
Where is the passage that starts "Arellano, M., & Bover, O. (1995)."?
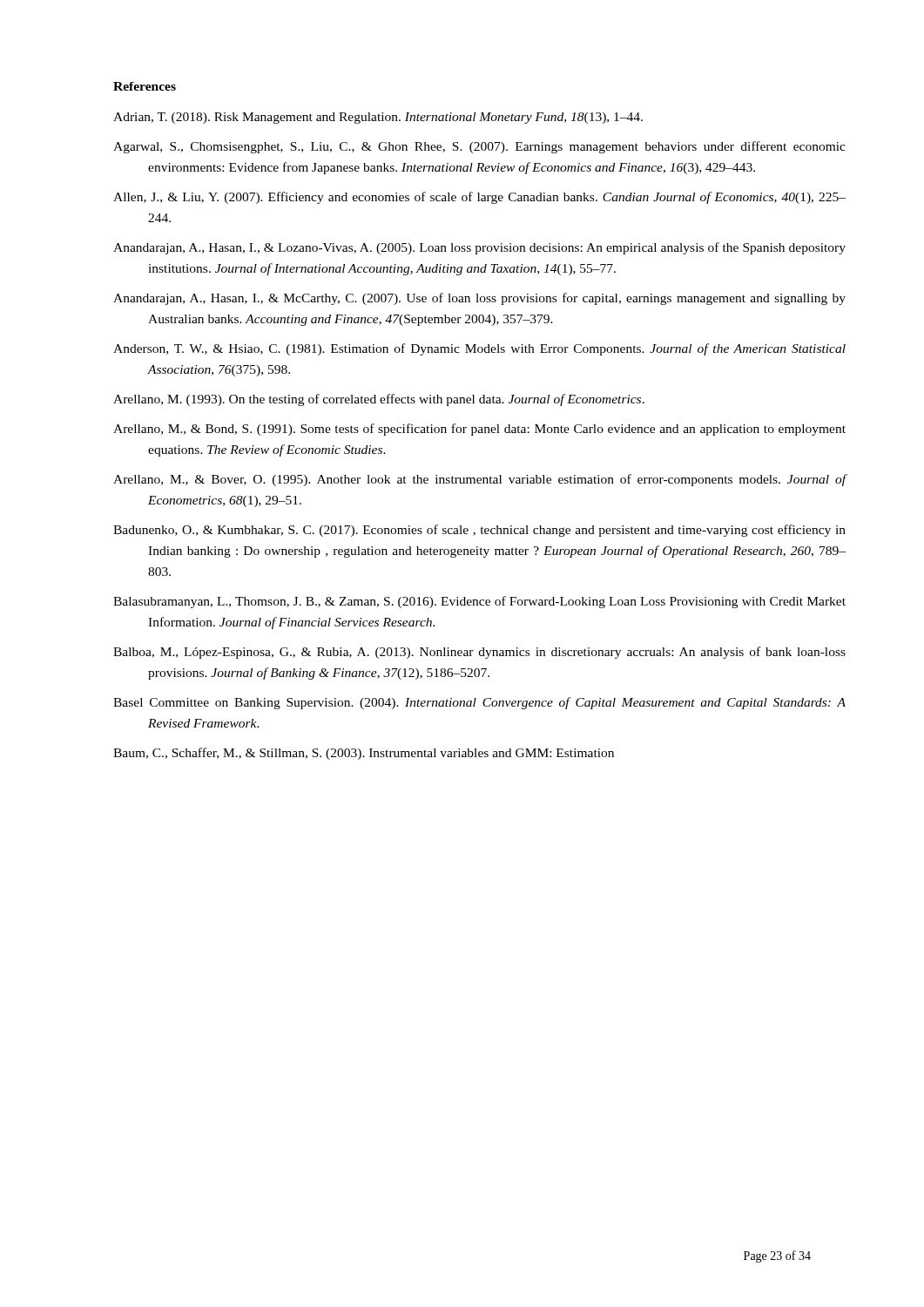[x=479, y=489]
